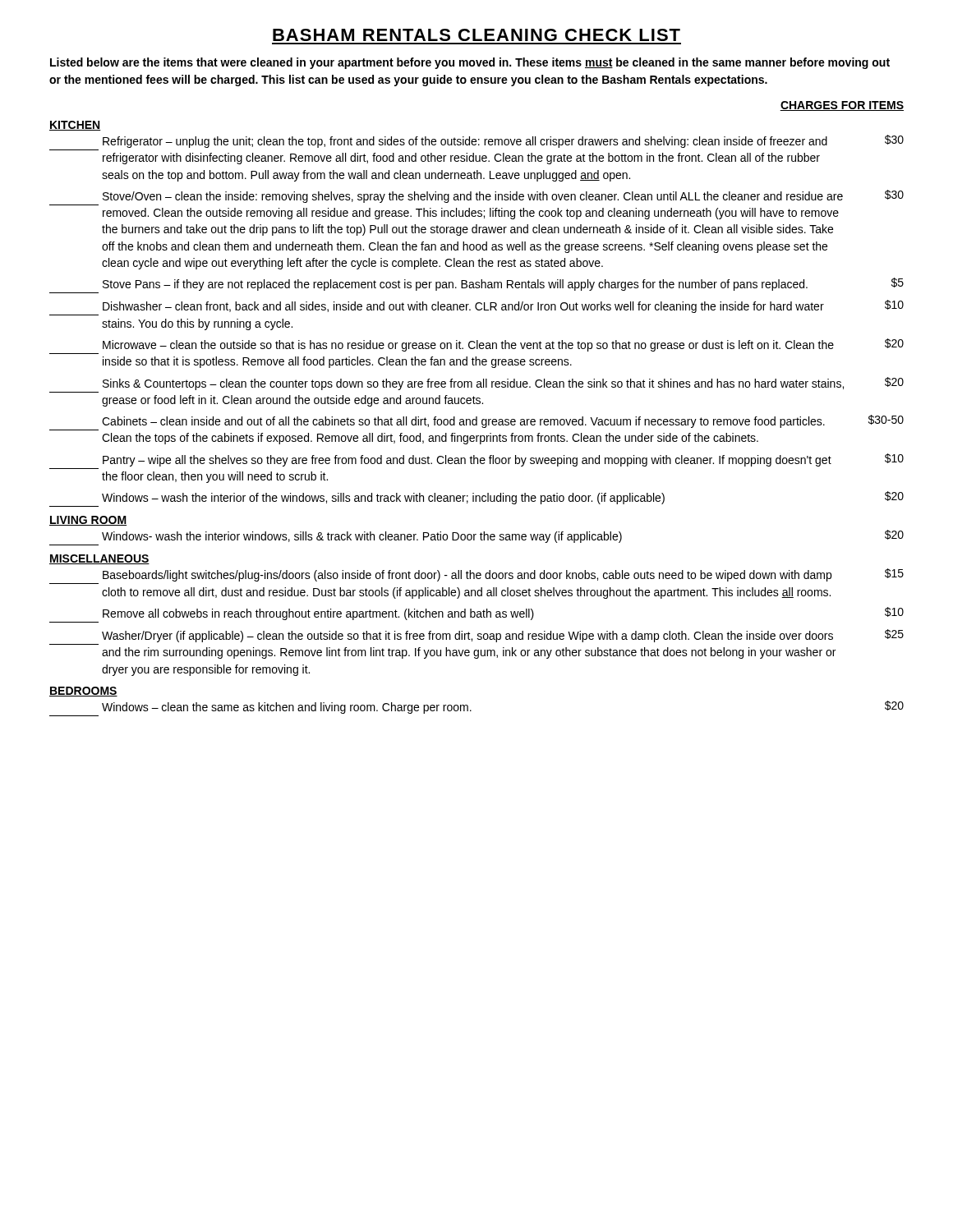Point to the block beginning "Washer/Dryer (if applicable) – clean"

point(476,652)
